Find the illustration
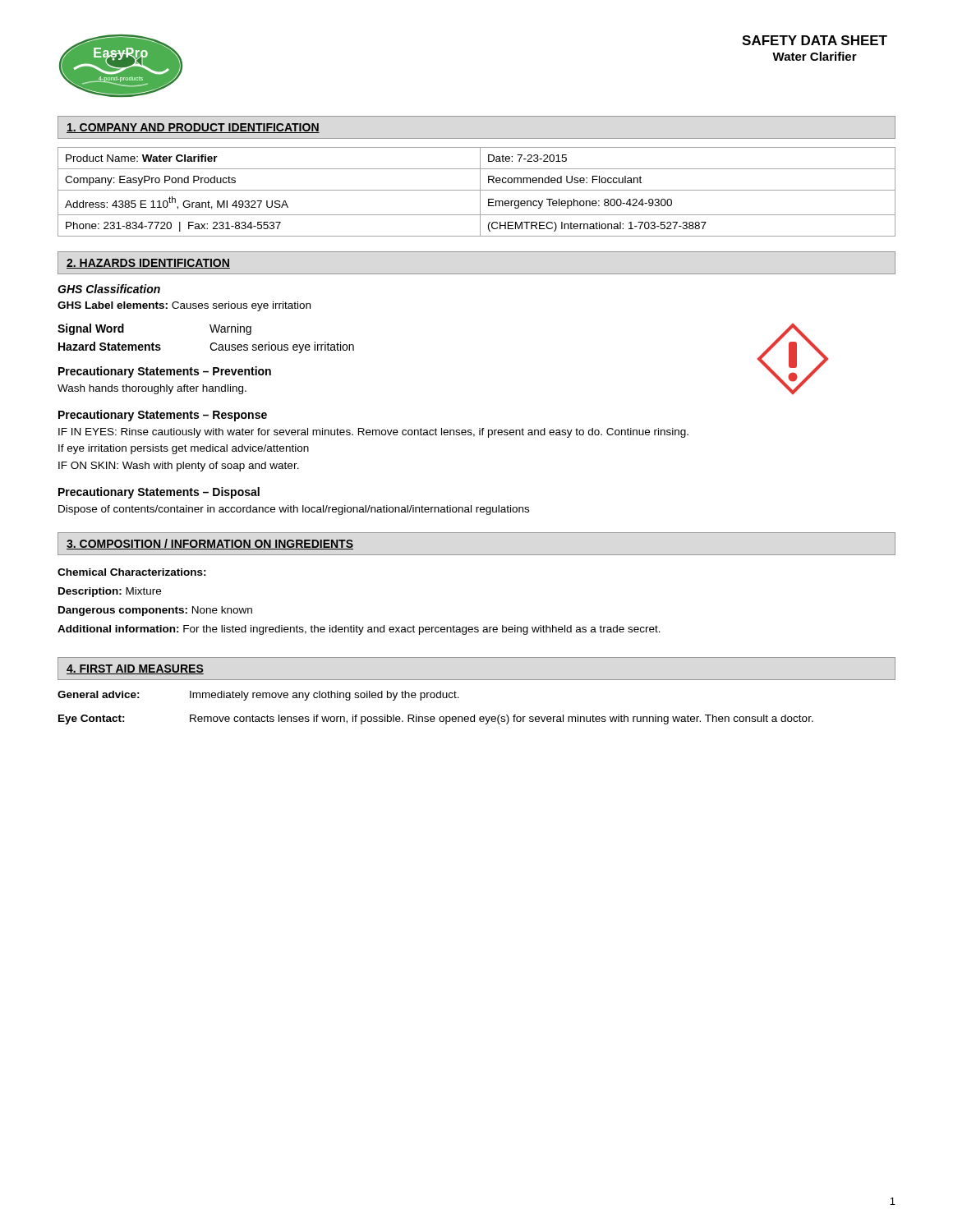The width and height of the screenshot is (953, 1232). point(793,360)
